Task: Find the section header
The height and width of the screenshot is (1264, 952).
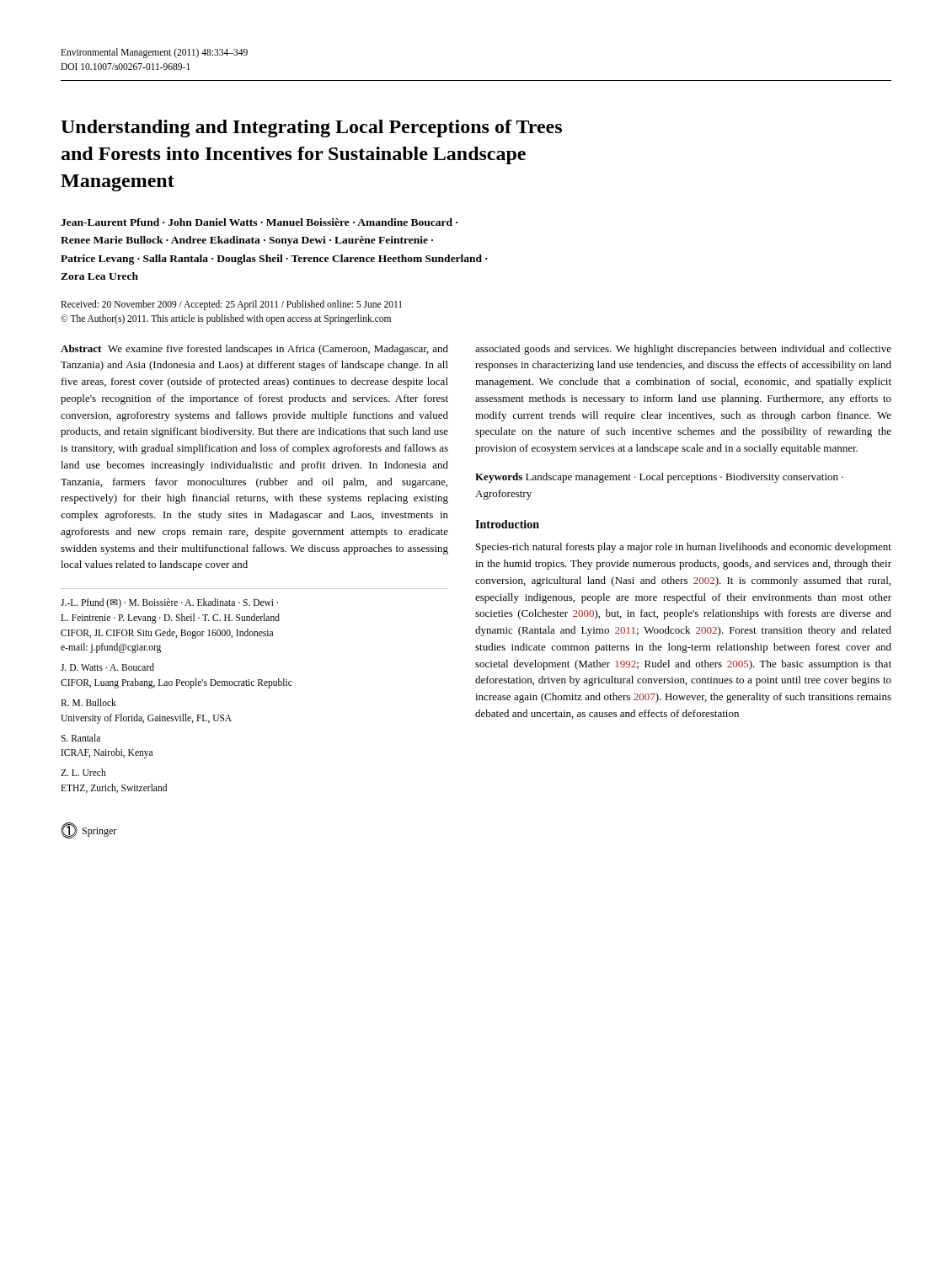Action: [x=507, y=525]
